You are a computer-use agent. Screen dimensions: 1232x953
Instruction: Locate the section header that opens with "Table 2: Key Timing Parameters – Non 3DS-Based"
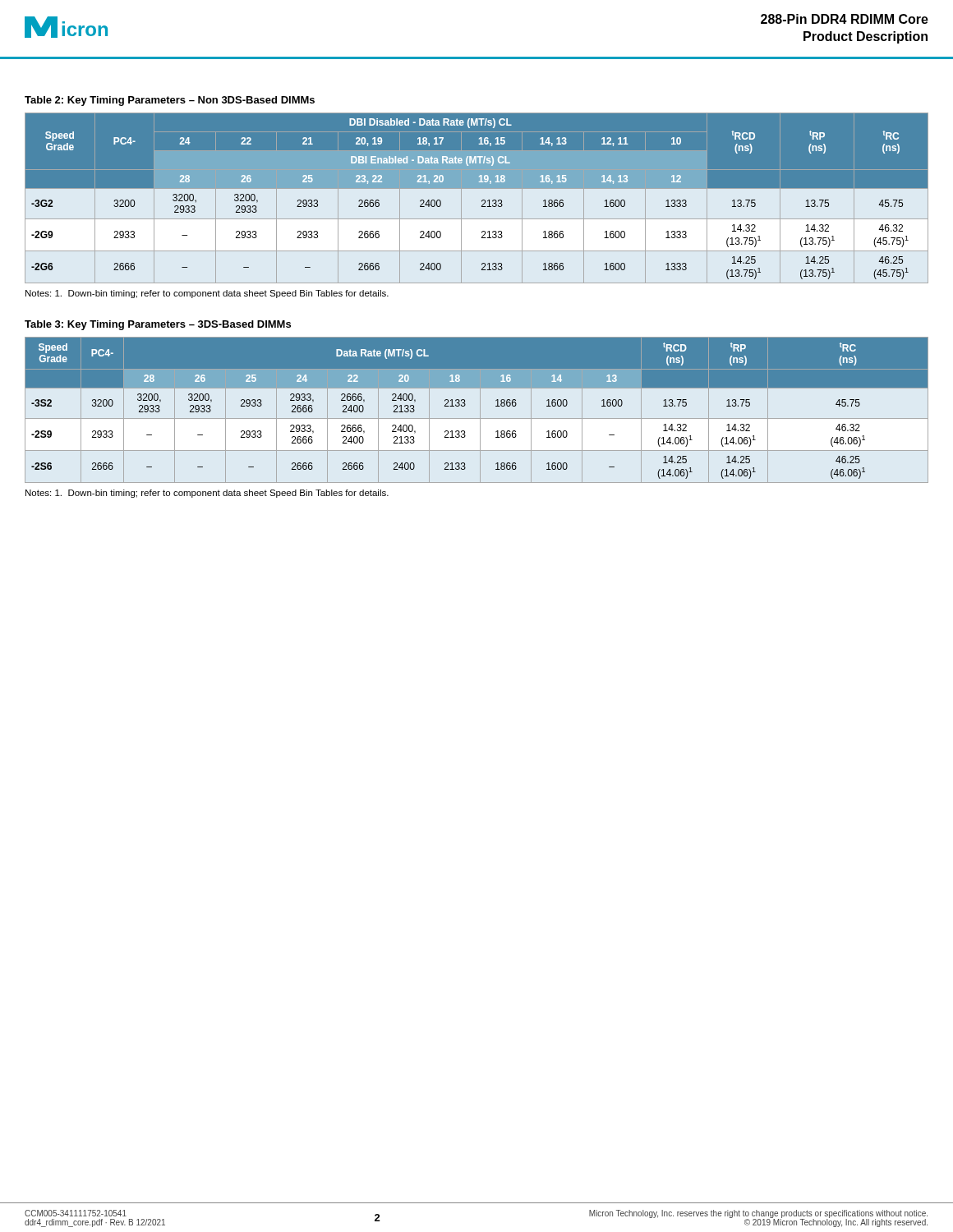[170, 100]
